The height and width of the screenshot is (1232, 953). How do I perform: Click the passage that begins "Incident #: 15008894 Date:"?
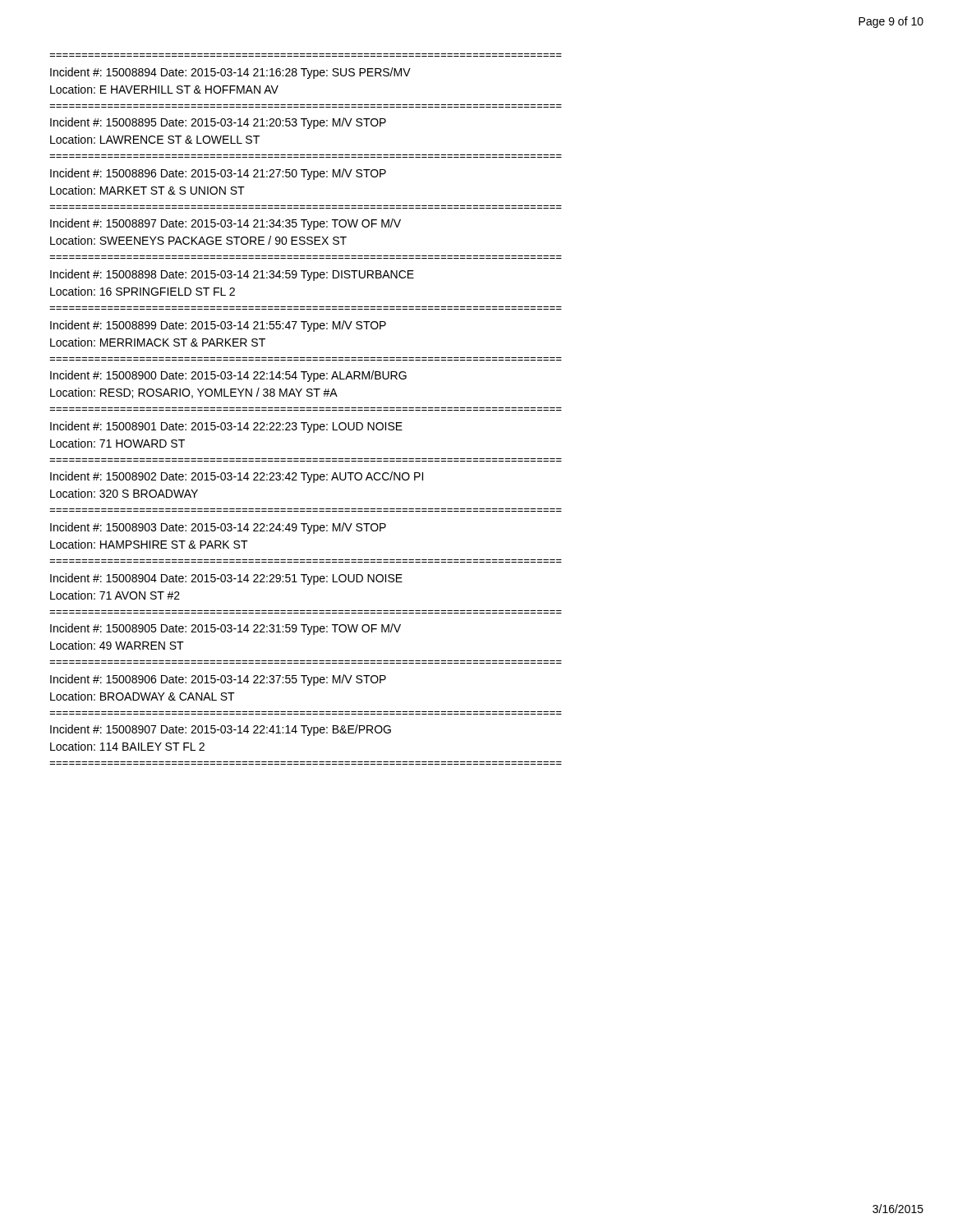click(x=230, y=81)
